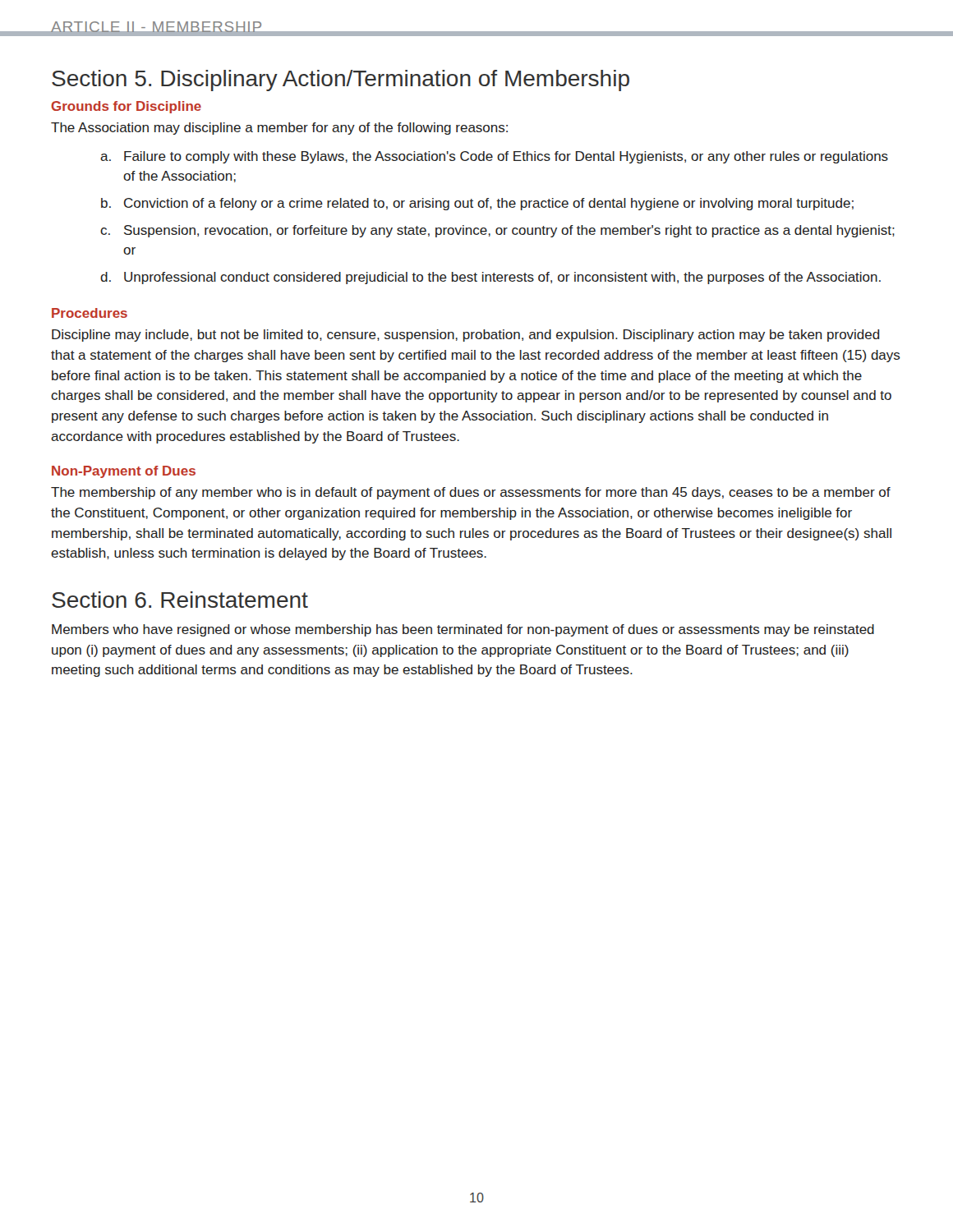
Task: Locate the region starting "The Association may discipline"
Action: pos(280,128)
